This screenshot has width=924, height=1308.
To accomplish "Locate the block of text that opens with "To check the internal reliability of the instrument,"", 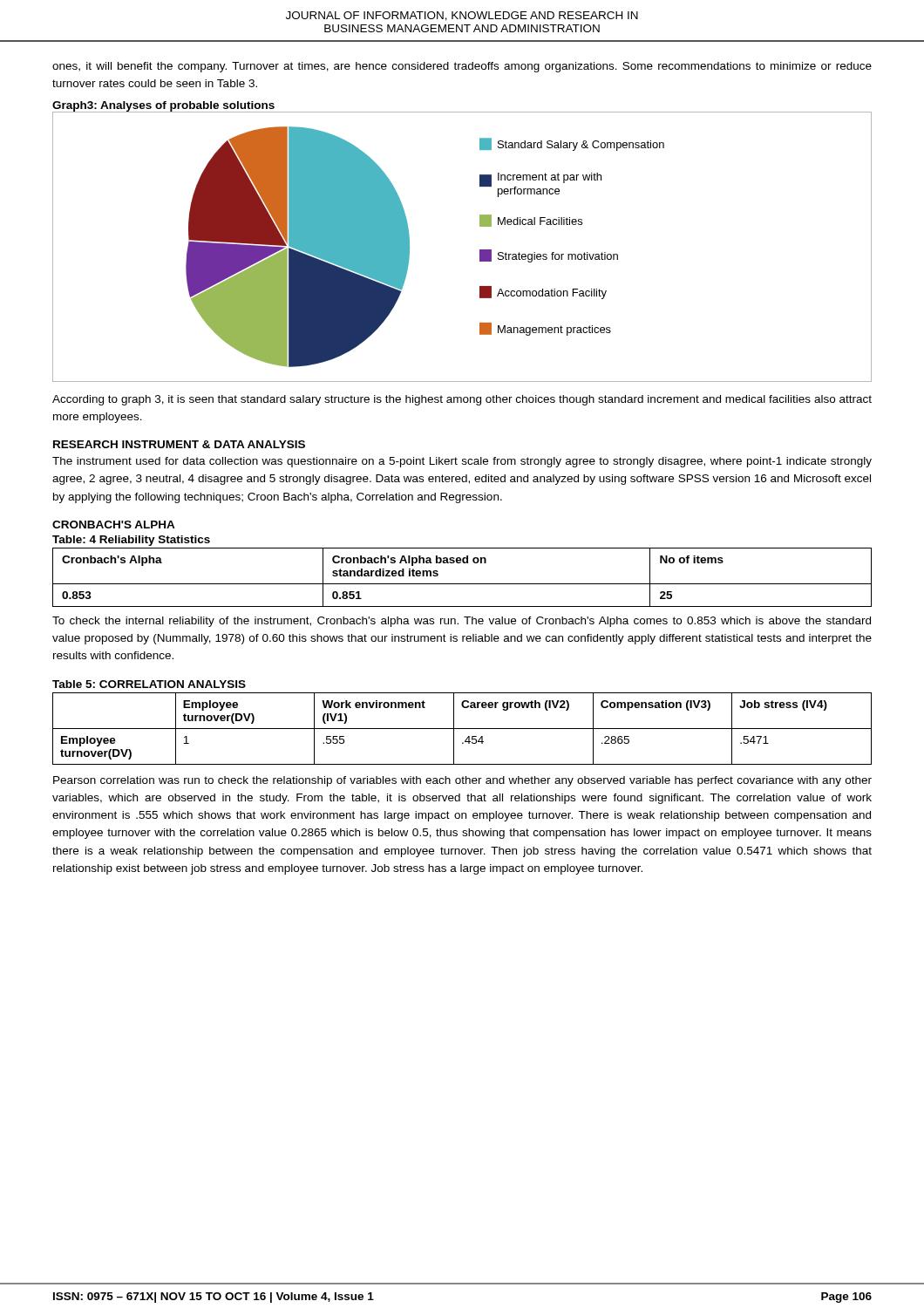I will click(462, 638).
